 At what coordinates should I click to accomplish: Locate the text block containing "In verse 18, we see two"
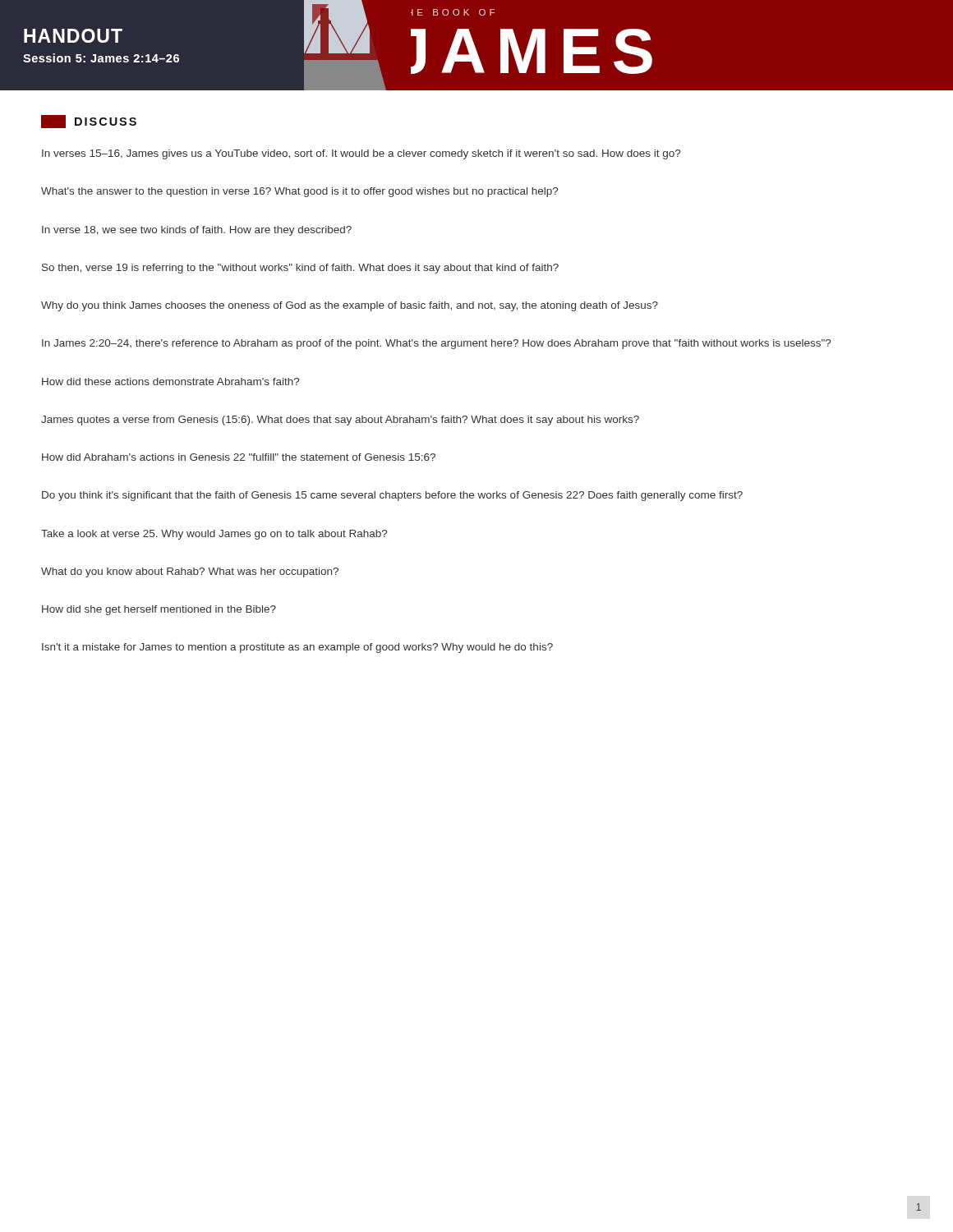point(196,229)
